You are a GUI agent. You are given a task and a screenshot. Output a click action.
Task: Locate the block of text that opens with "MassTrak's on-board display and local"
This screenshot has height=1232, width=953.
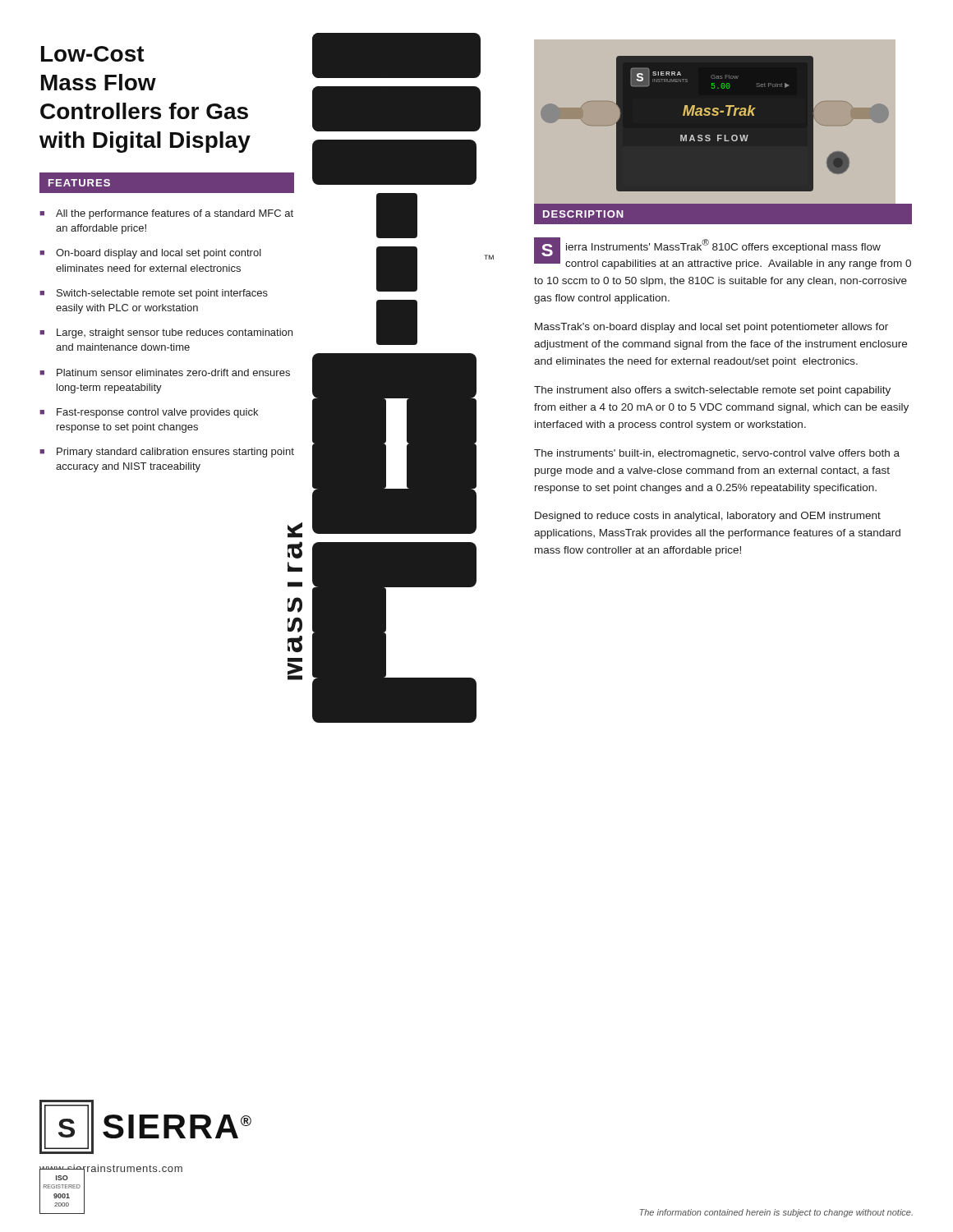[x=721, y=344]
